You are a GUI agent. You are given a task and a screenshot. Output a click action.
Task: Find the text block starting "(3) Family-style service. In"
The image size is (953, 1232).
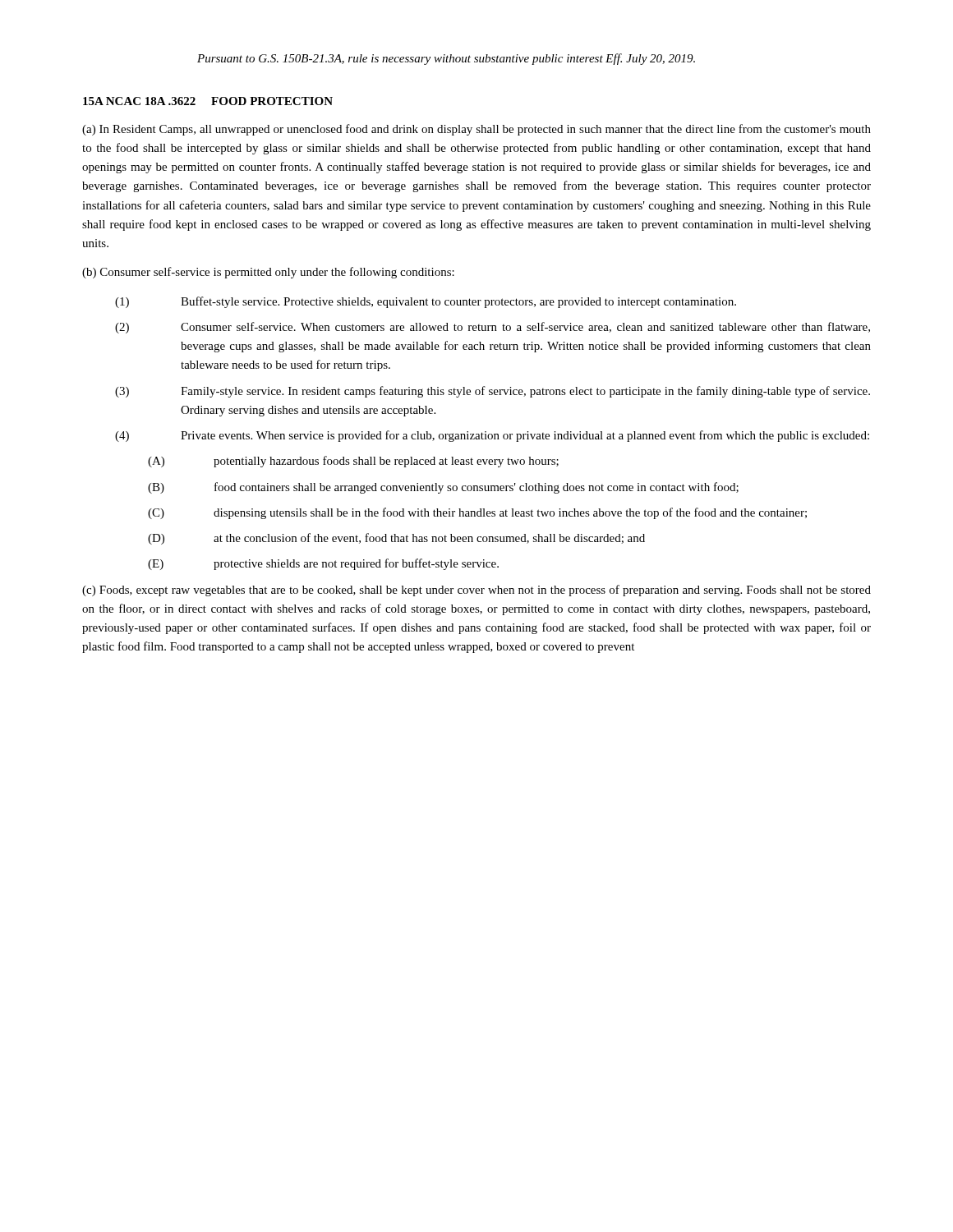(x=476, y=401)
